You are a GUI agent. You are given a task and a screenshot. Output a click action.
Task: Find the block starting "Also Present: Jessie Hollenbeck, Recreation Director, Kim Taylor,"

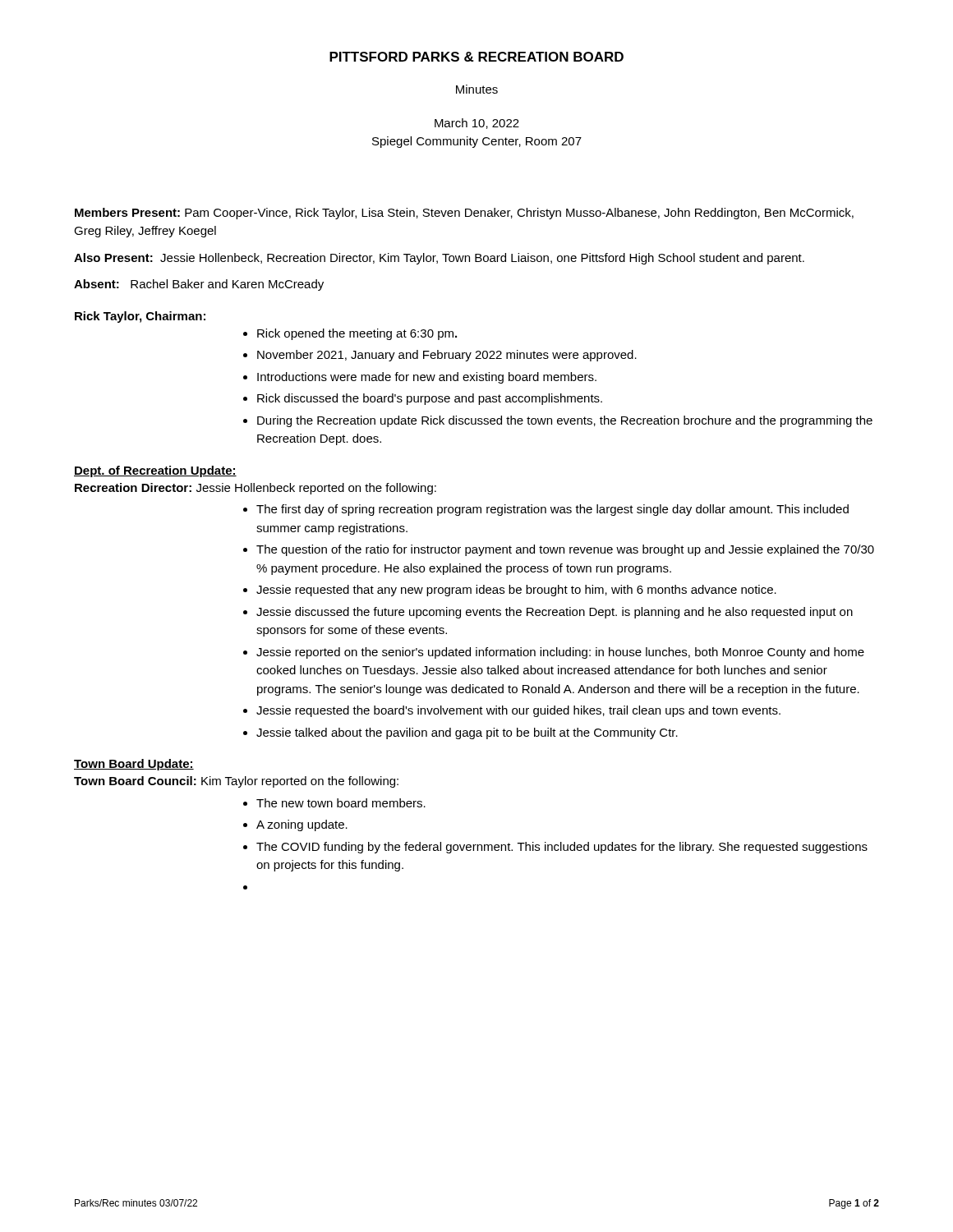[440, 257]
